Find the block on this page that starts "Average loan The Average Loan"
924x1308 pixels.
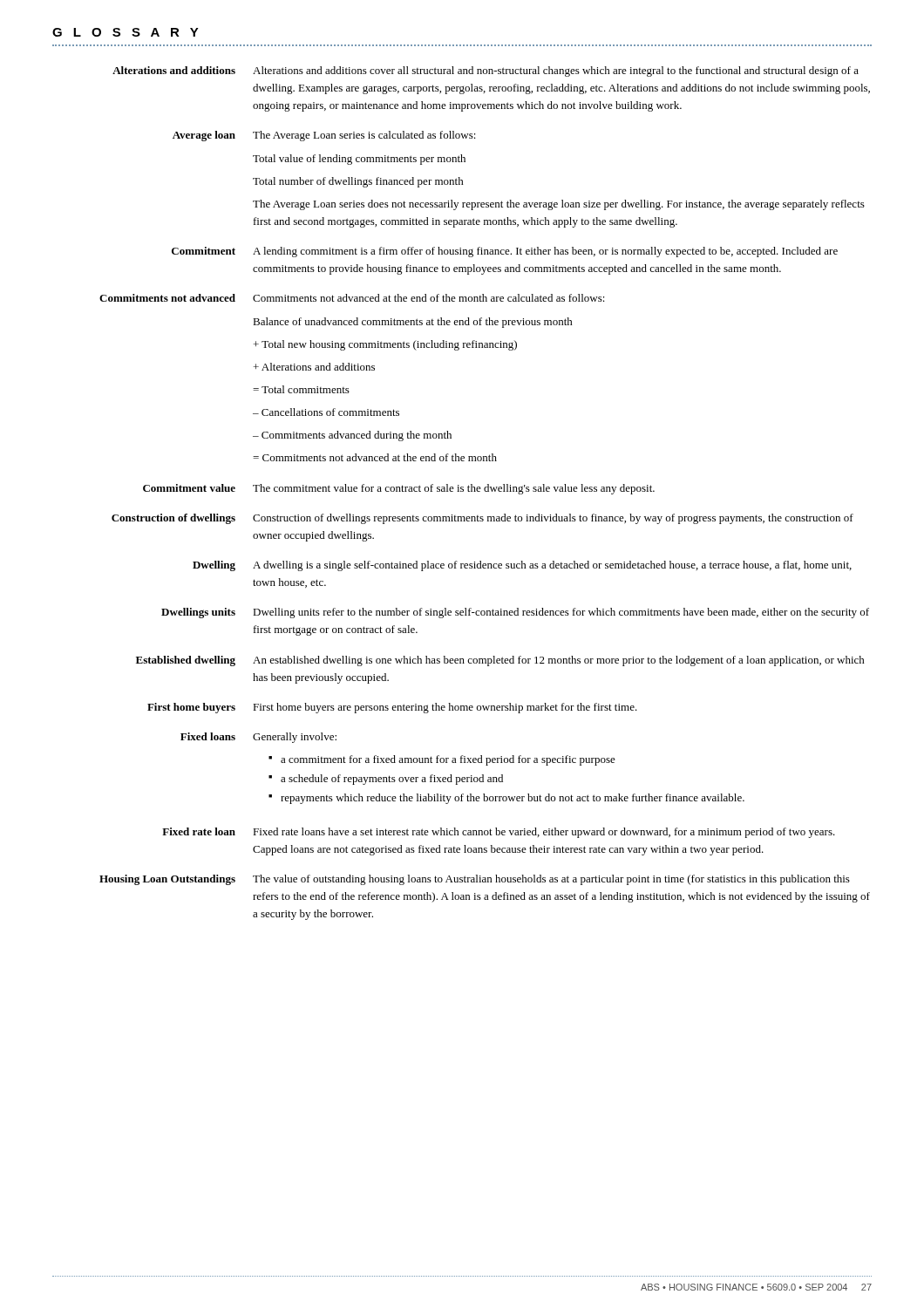[x=462, y=179]
